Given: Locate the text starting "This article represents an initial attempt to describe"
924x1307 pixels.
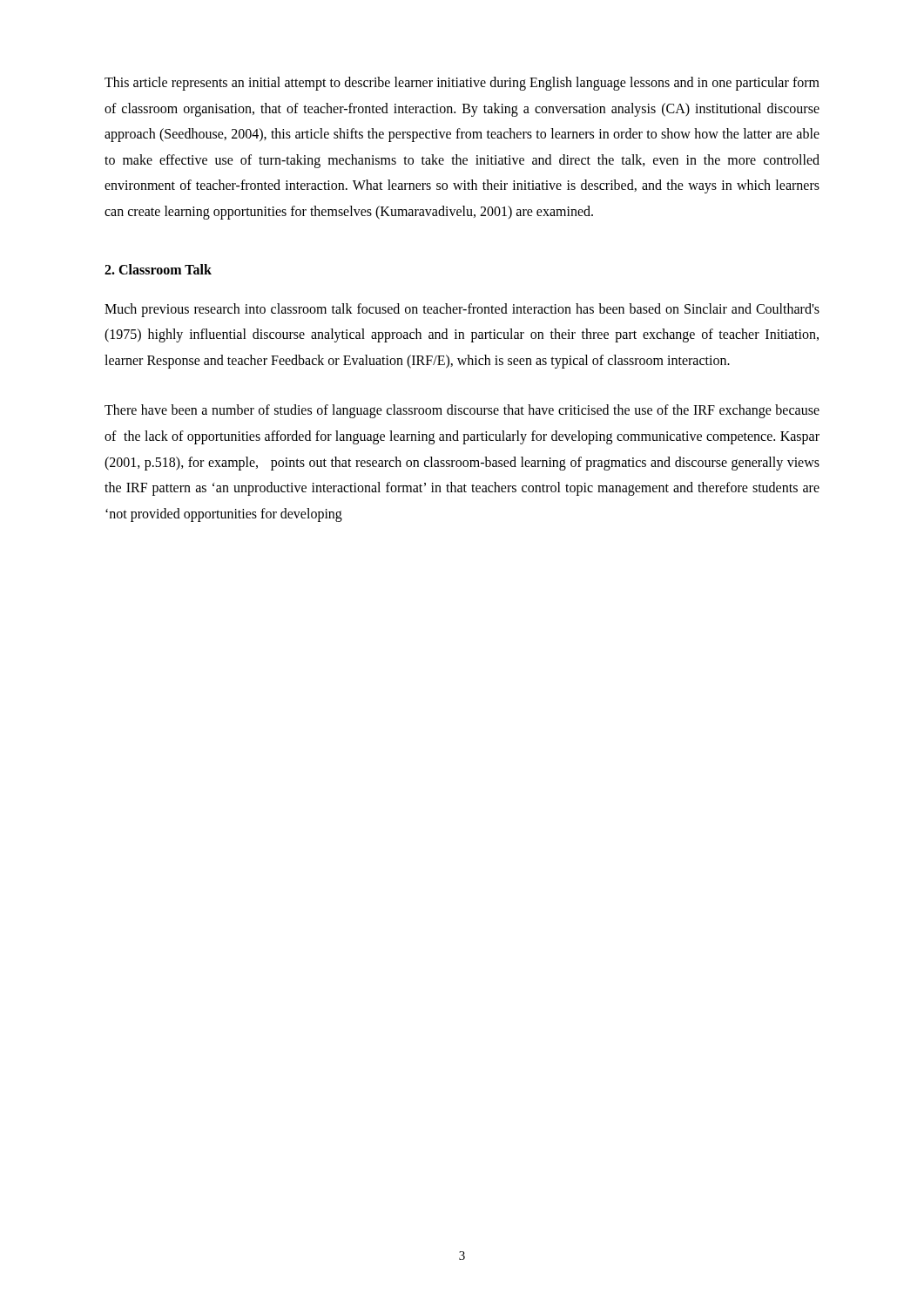Looking at the screenshot, I should click(x=462, y=147).
